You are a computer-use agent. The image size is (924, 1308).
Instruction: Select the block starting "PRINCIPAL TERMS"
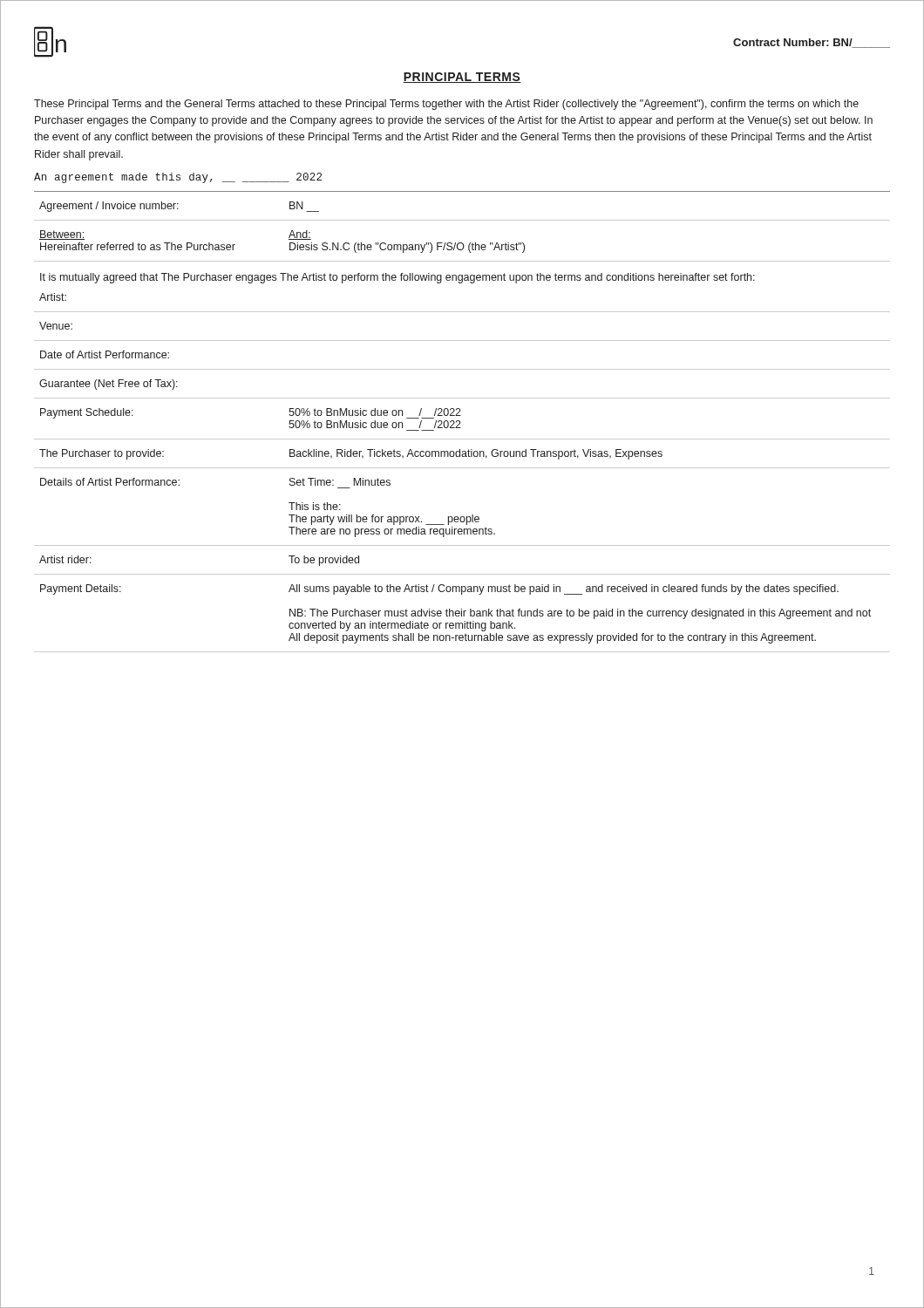pos(462,76)
